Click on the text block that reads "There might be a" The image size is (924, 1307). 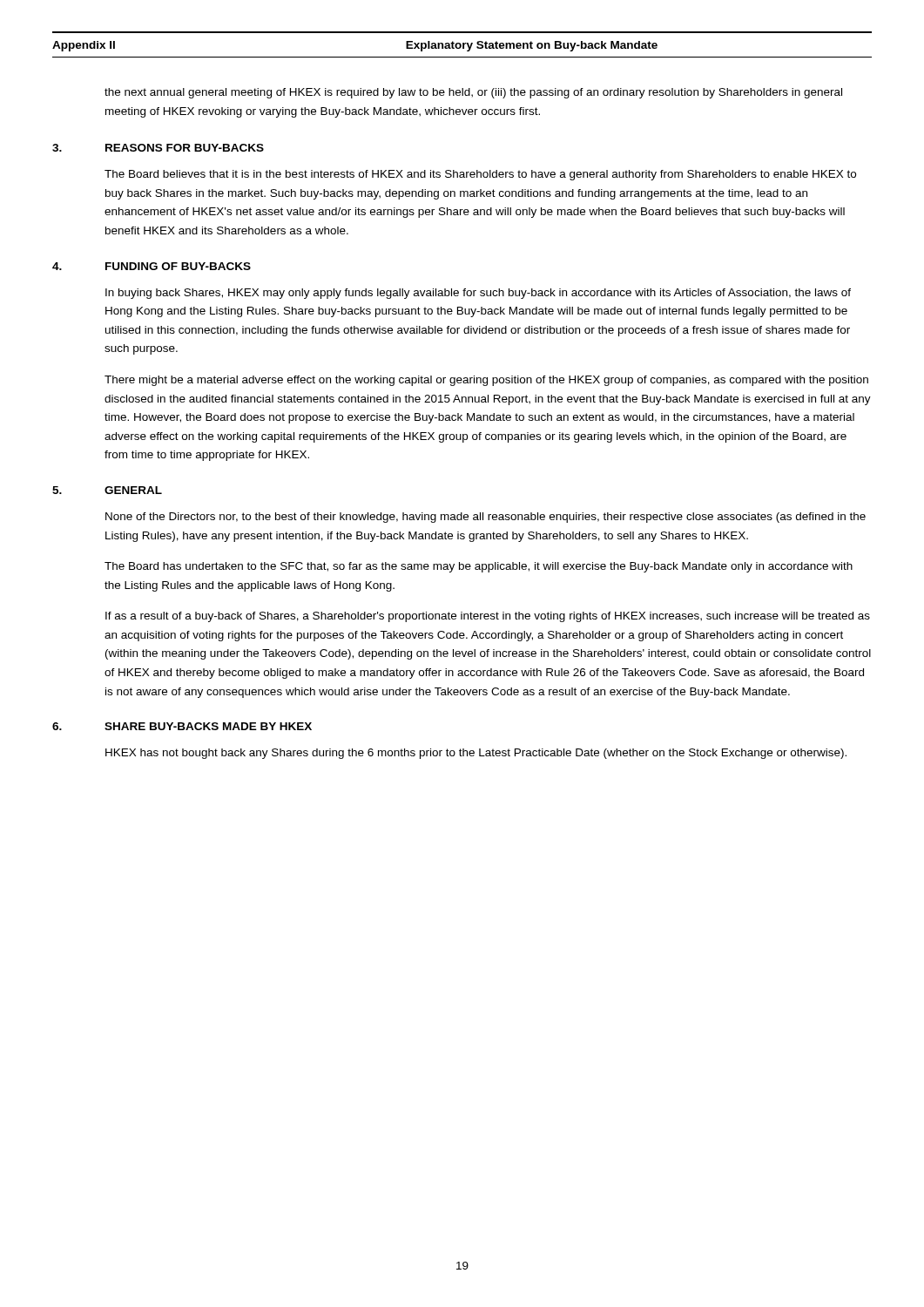coord(488,417)
